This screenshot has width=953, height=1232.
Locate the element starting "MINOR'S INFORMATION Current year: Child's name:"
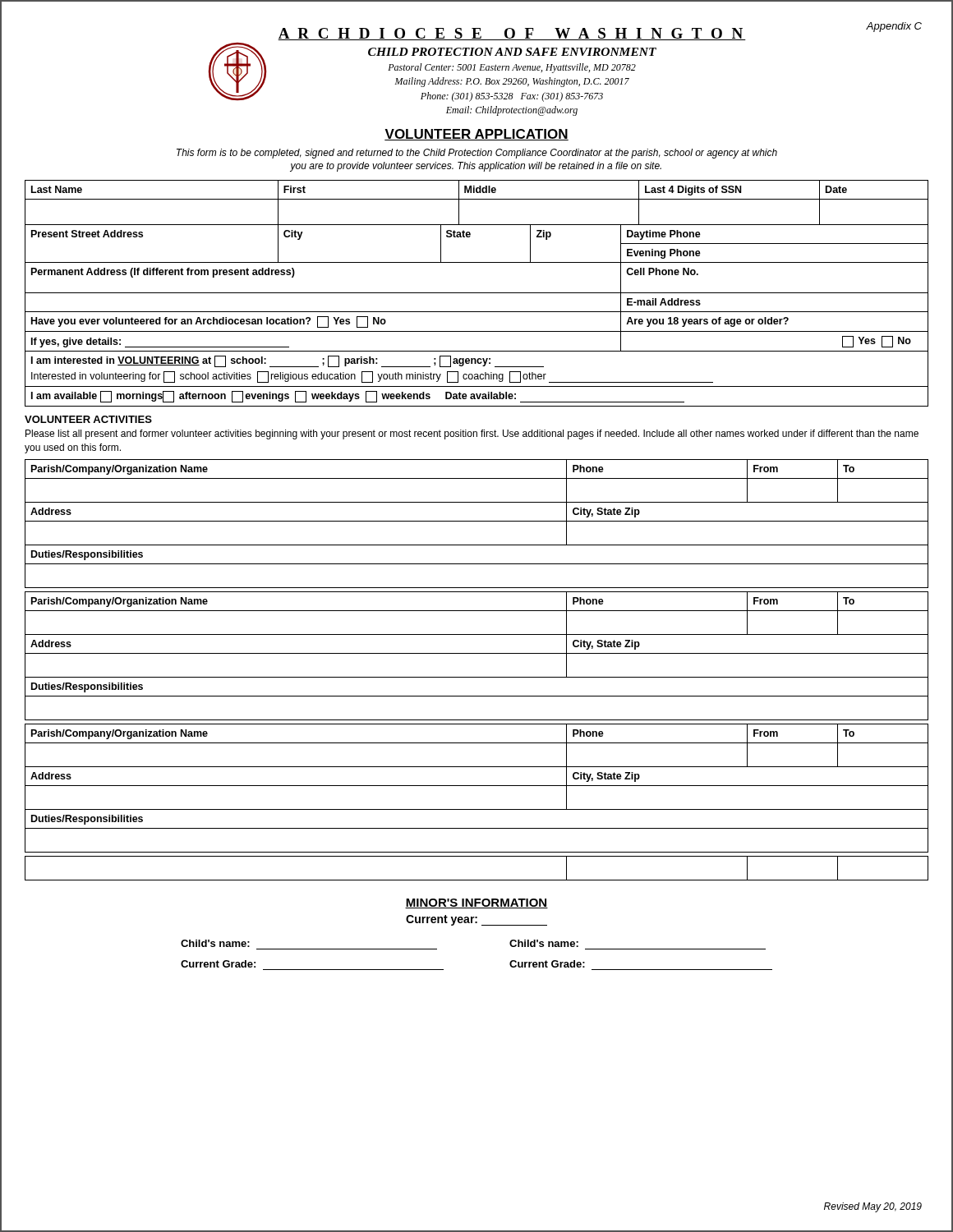476,933
